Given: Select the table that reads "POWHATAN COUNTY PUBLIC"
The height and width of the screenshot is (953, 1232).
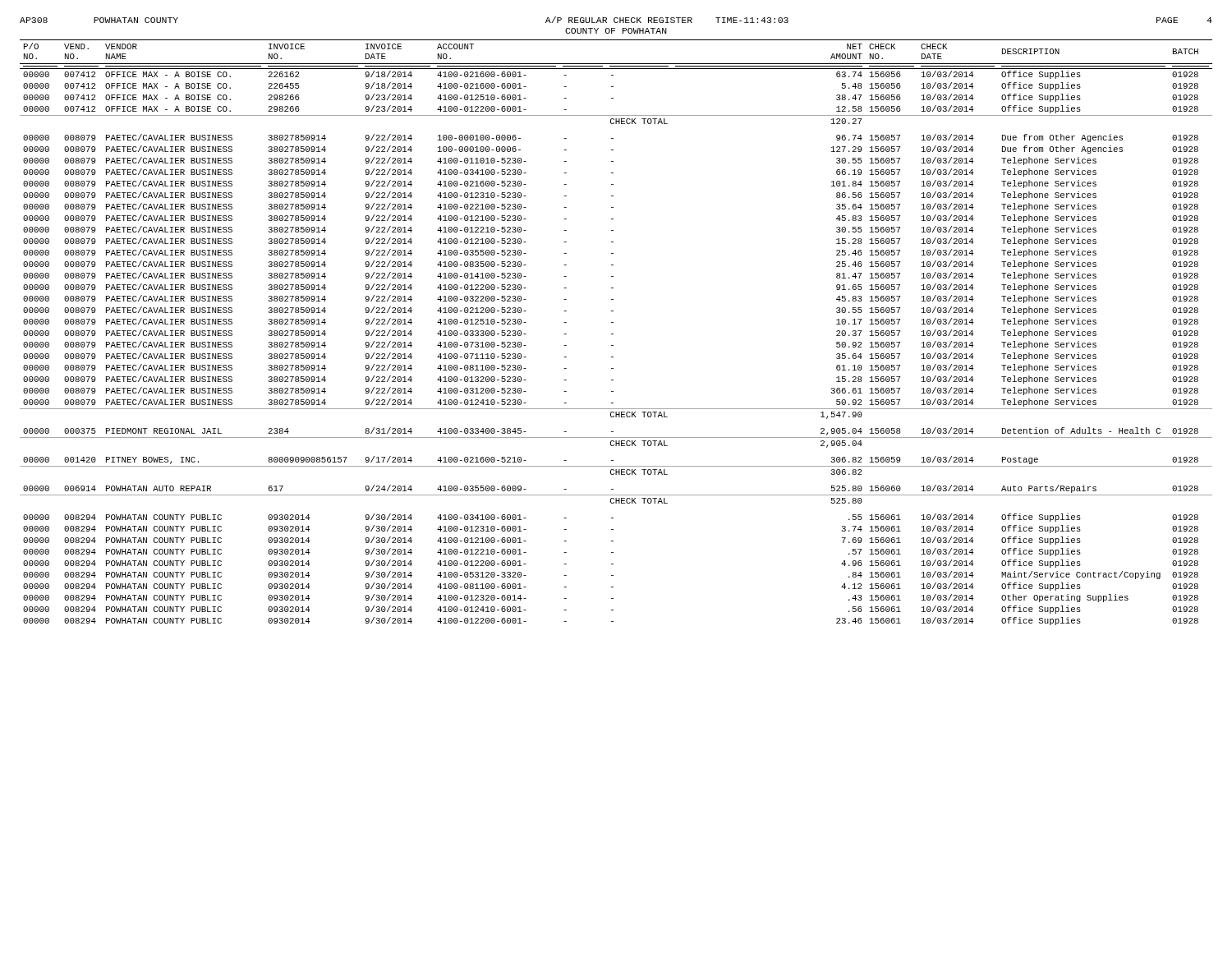Looking at the screenshot, I should coord(616,333).
